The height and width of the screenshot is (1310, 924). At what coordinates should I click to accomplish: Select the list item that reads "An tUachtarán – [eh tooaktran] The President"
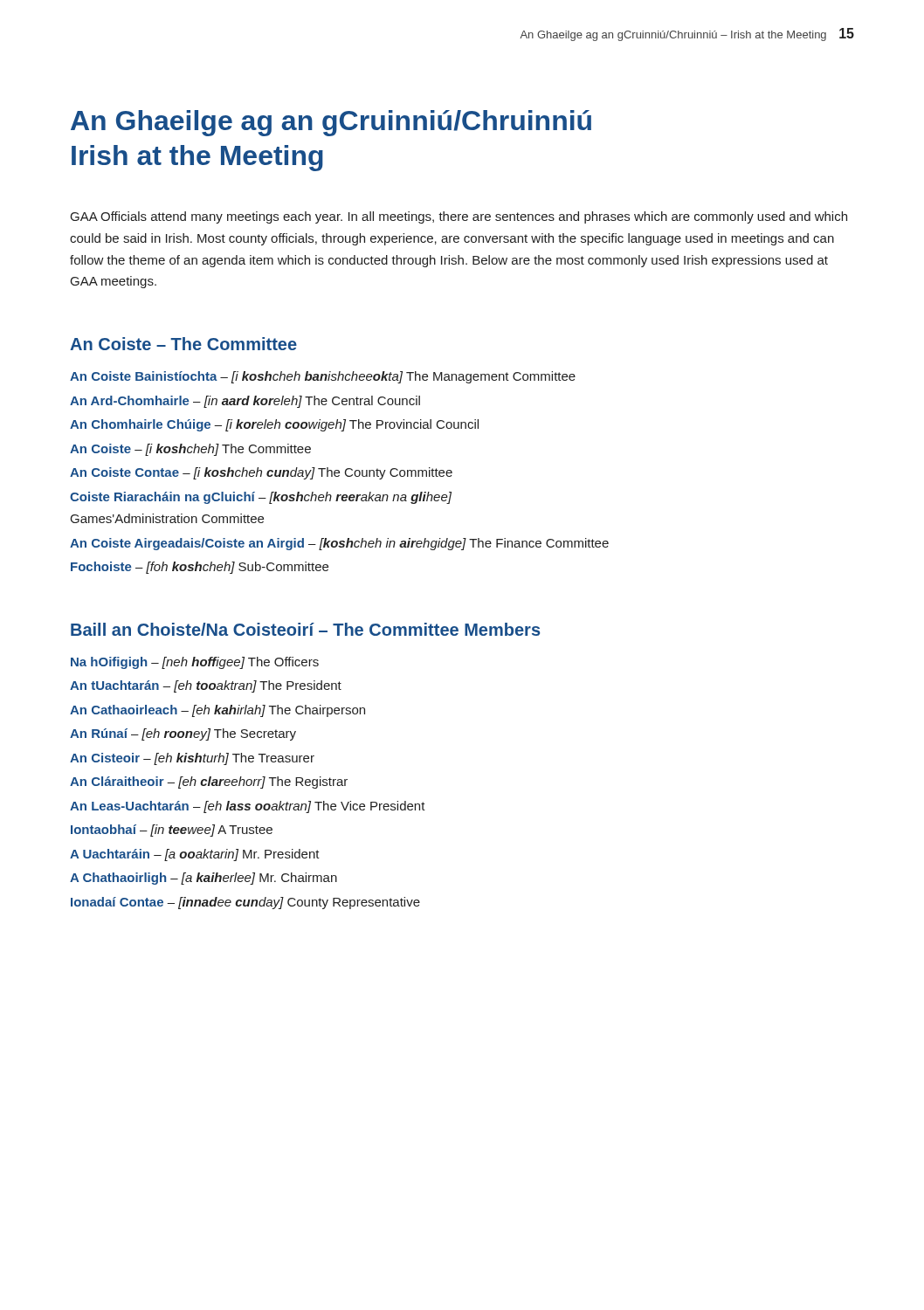click(206, 685)
